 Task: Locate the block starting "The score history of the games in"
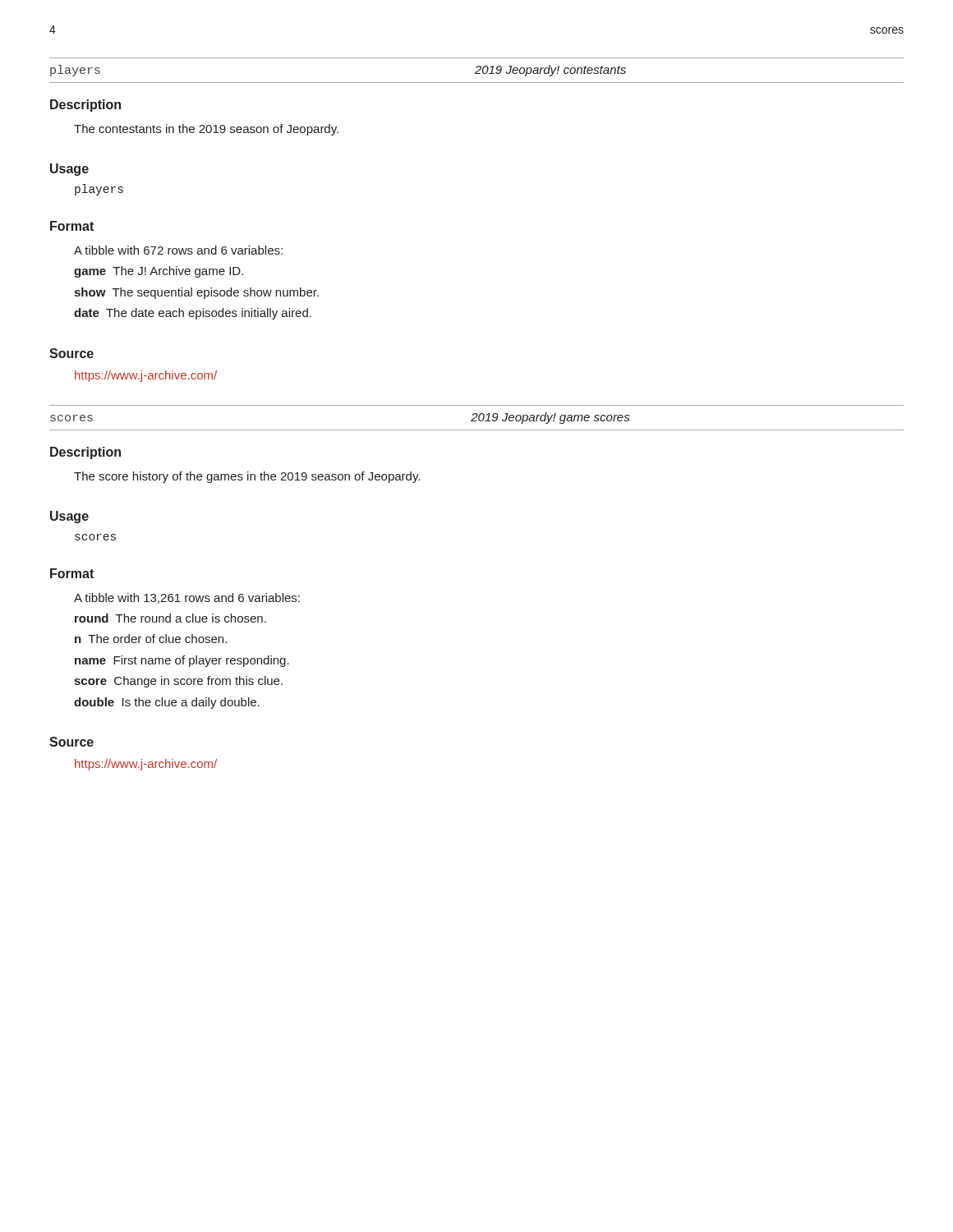pos(247,476)
